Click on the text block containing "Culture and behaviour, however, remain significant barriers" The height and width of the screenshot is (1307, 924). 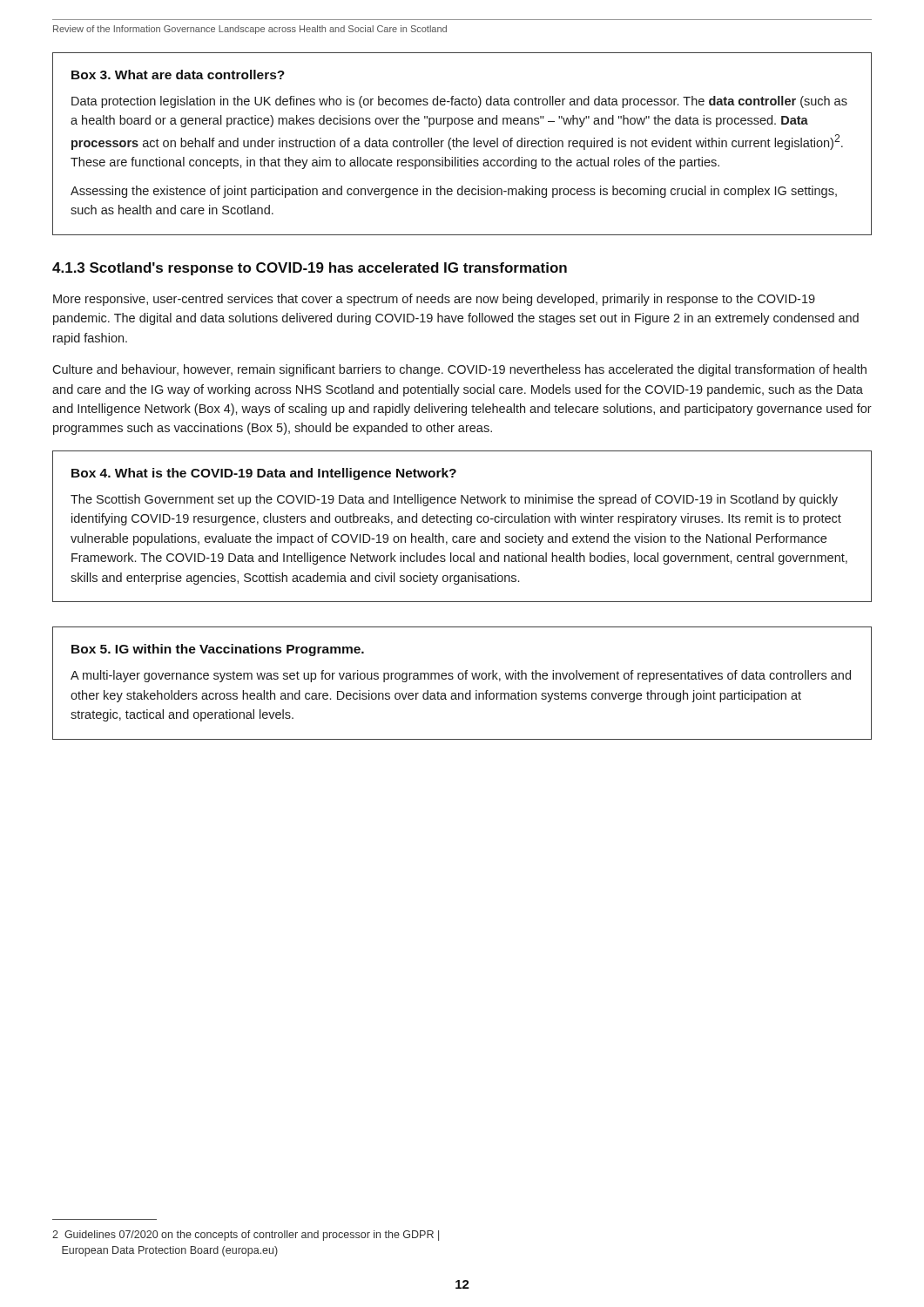point(462,399)
